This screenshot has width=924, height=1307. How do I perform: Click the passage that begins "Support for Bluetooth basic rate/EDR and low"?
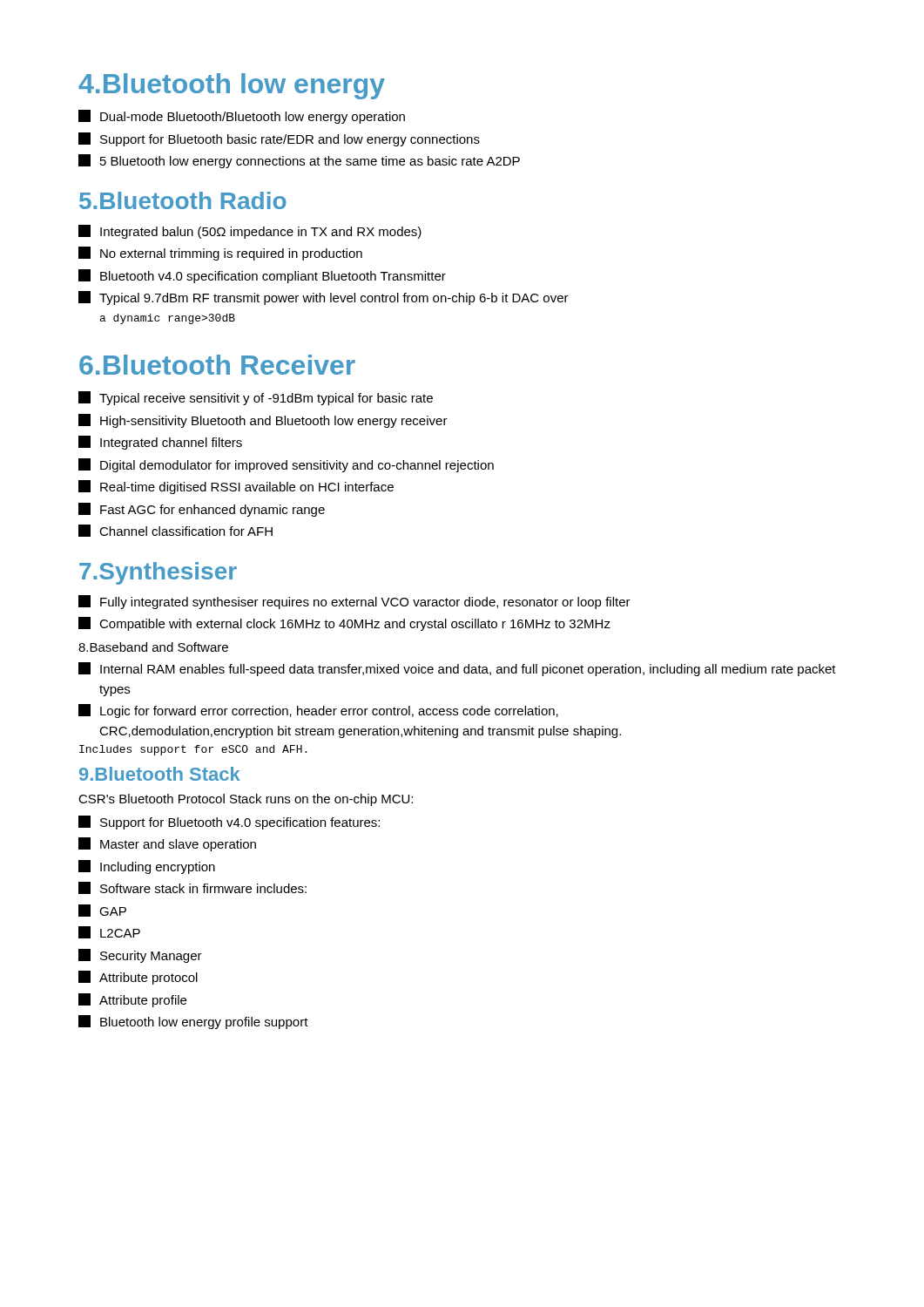point(462,139)
